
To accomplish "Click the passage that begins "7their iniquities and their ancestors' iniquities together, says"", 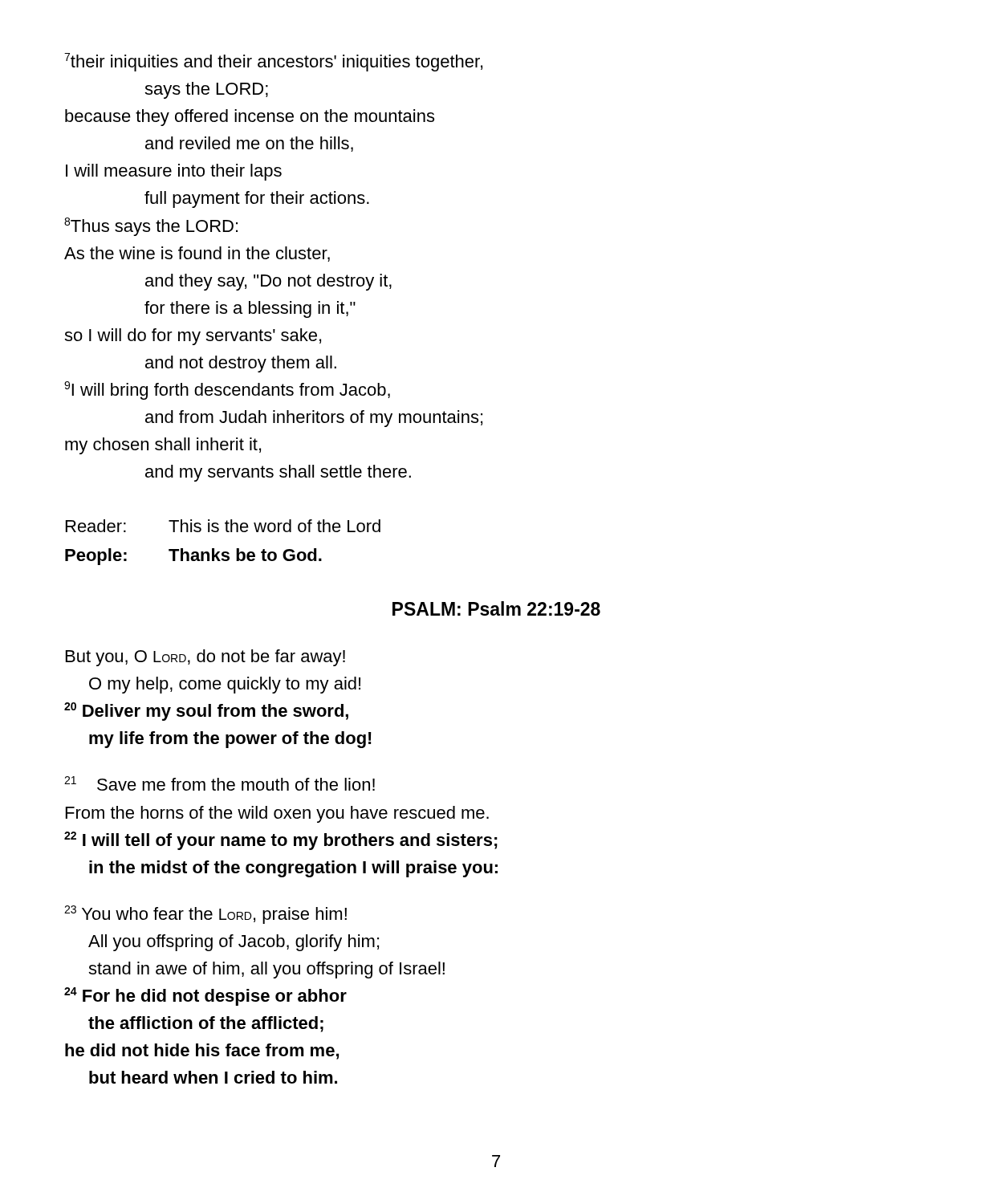I will [273, 62].
